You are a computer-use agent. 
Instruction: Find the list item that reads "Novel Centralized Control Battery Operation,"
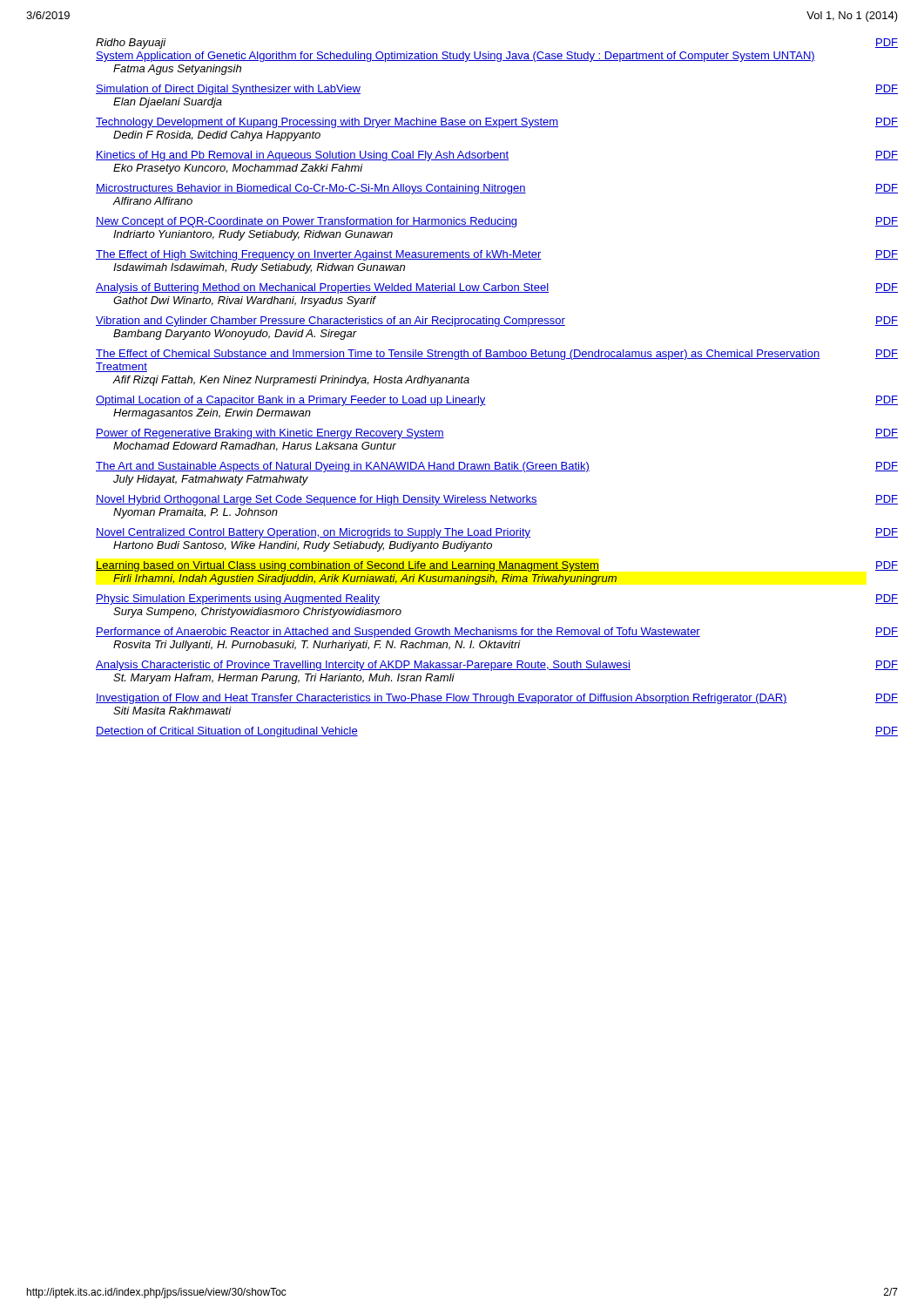click(497, 538)
